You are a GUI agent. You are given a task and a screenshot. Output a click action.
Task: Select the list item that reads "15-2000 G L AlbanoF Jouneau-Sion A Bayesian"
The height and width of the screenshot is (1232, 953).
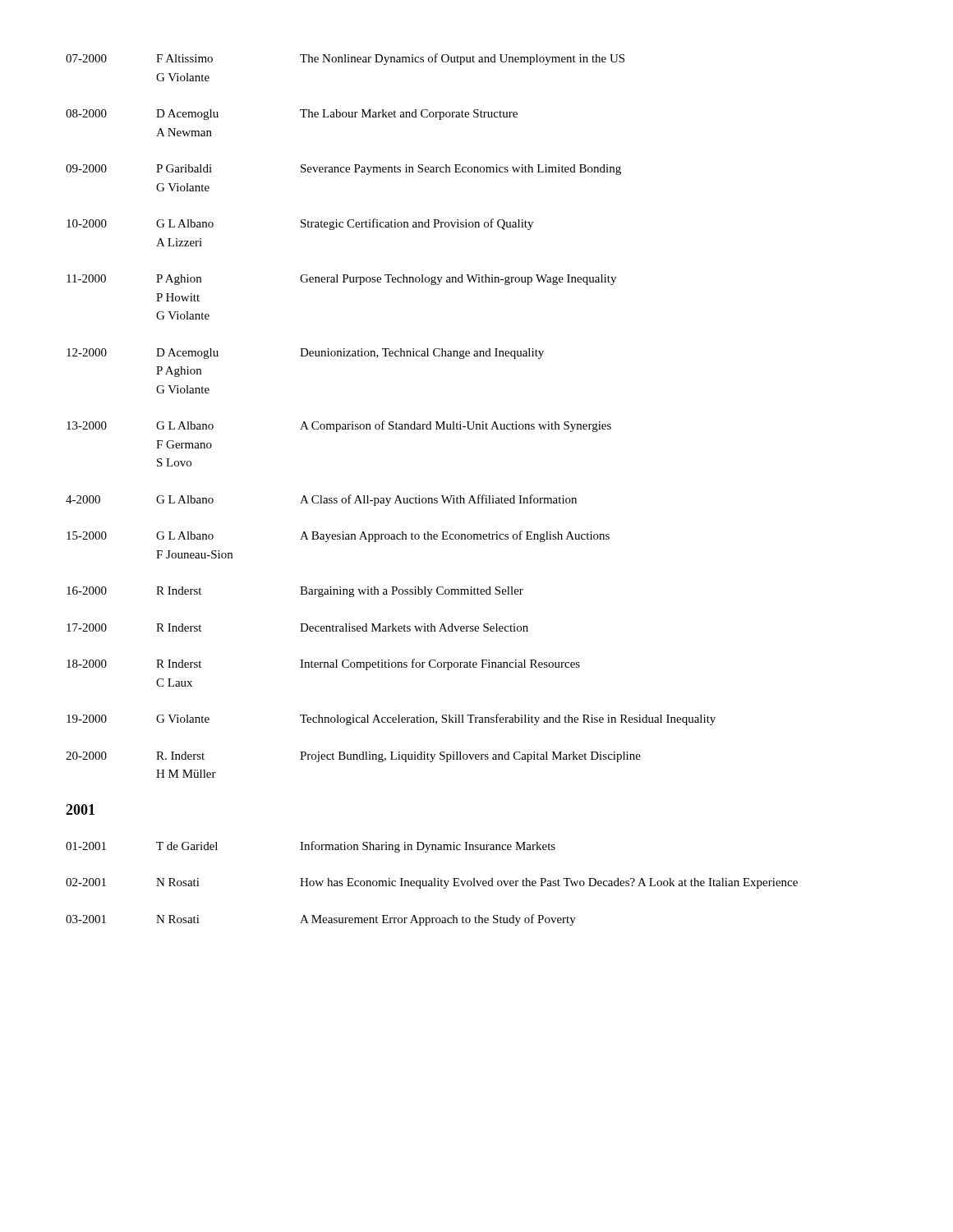tap(476, 545)
